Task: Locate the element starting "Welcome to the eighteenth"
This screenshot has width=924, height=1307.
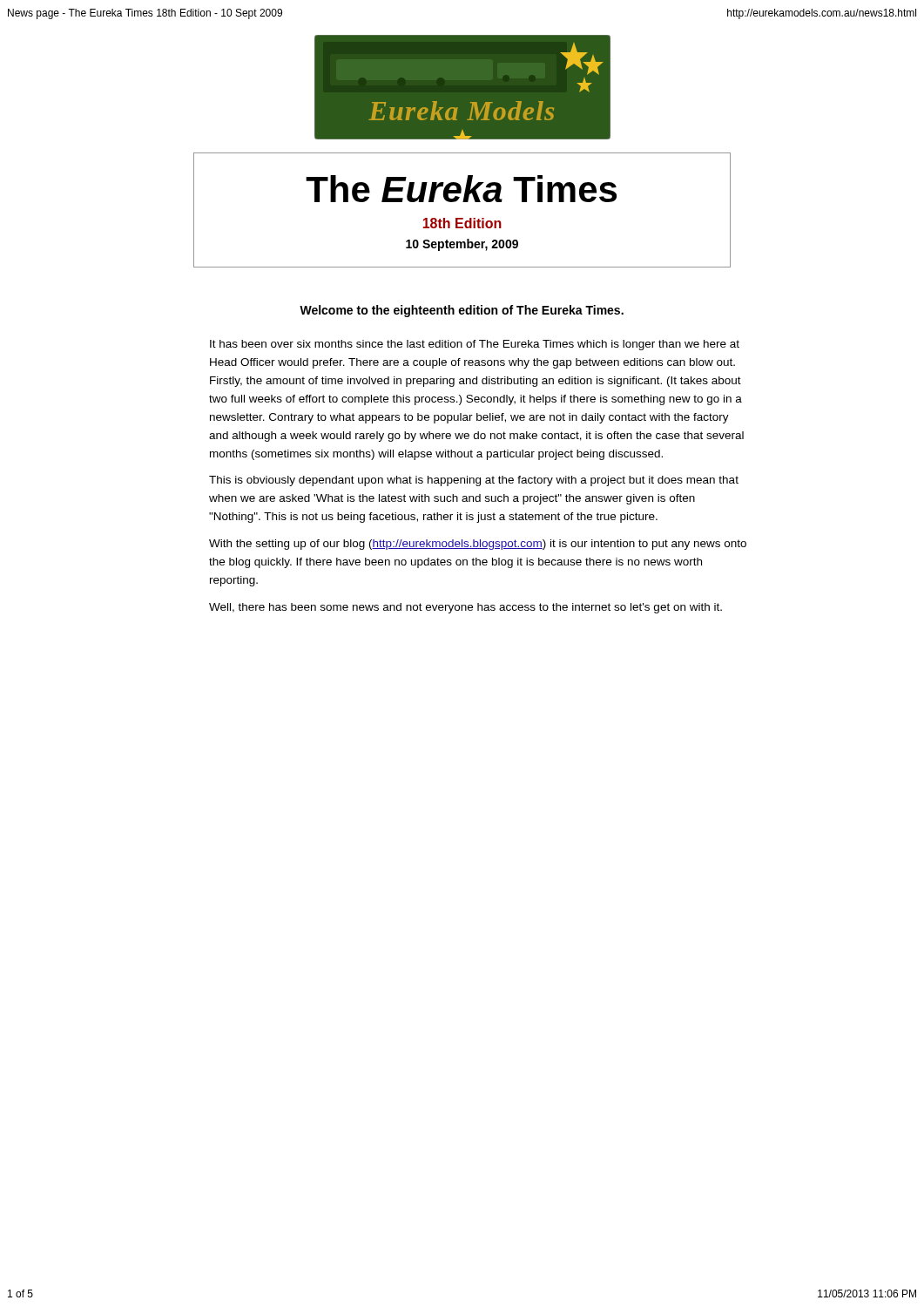Action: (x=462, y=310)
